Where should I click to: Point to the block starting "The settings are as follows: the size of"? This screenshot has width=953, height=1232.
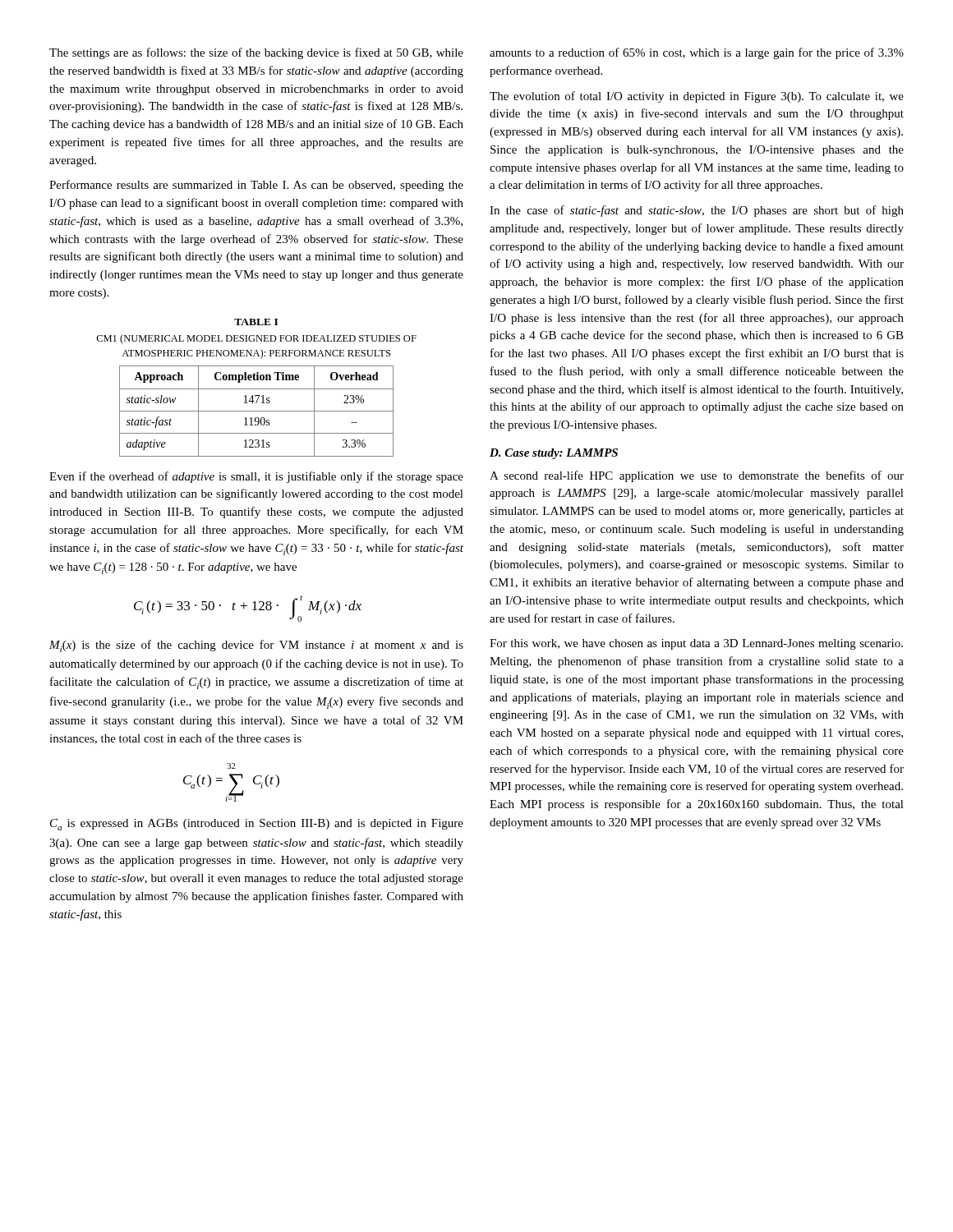point(256,107)
